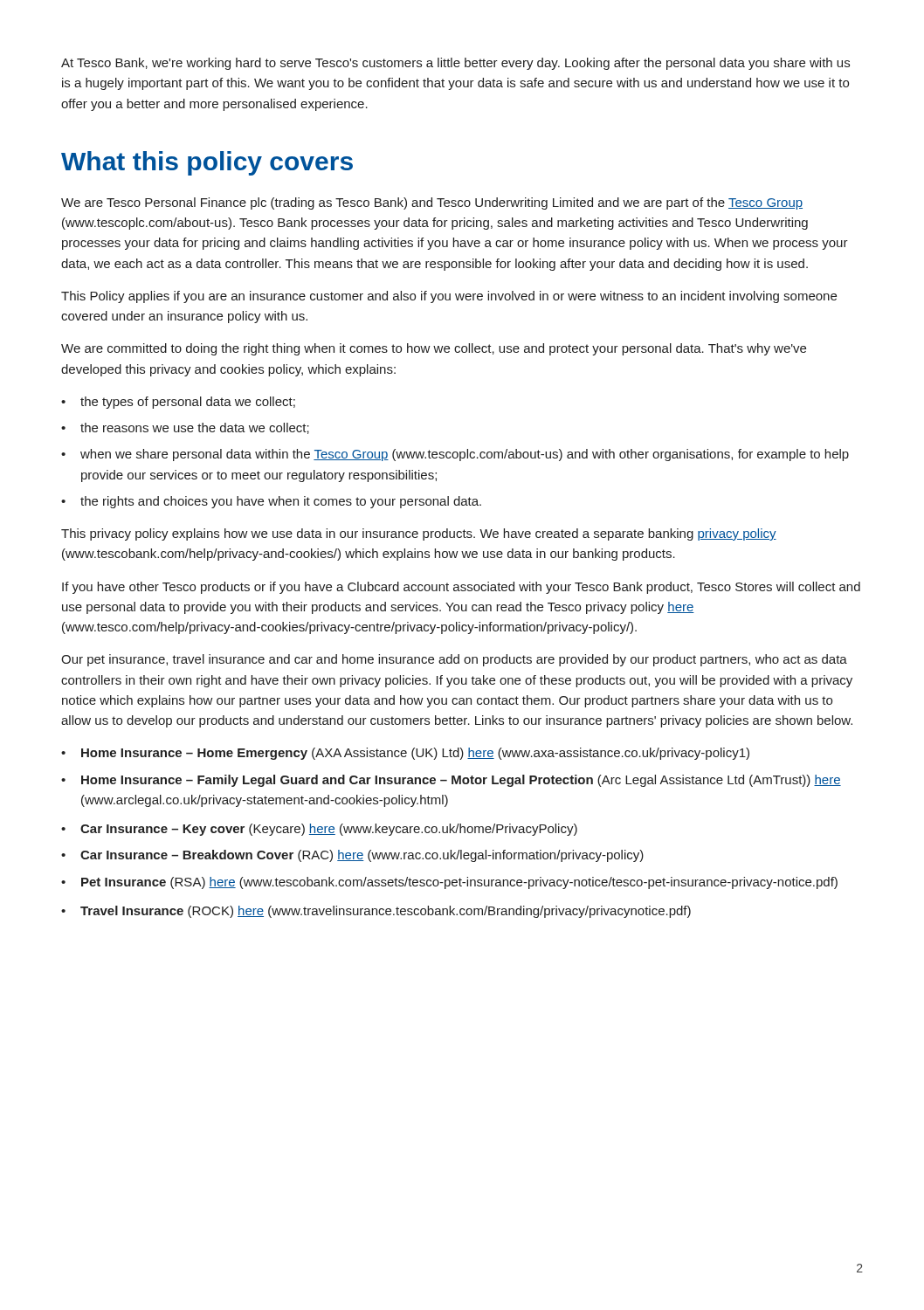The height and width of the screenshot is (1310, 924).
Task: Click the passage that begins "Our pet insurance, travel insurance and car and"
Action: [457, 690]
